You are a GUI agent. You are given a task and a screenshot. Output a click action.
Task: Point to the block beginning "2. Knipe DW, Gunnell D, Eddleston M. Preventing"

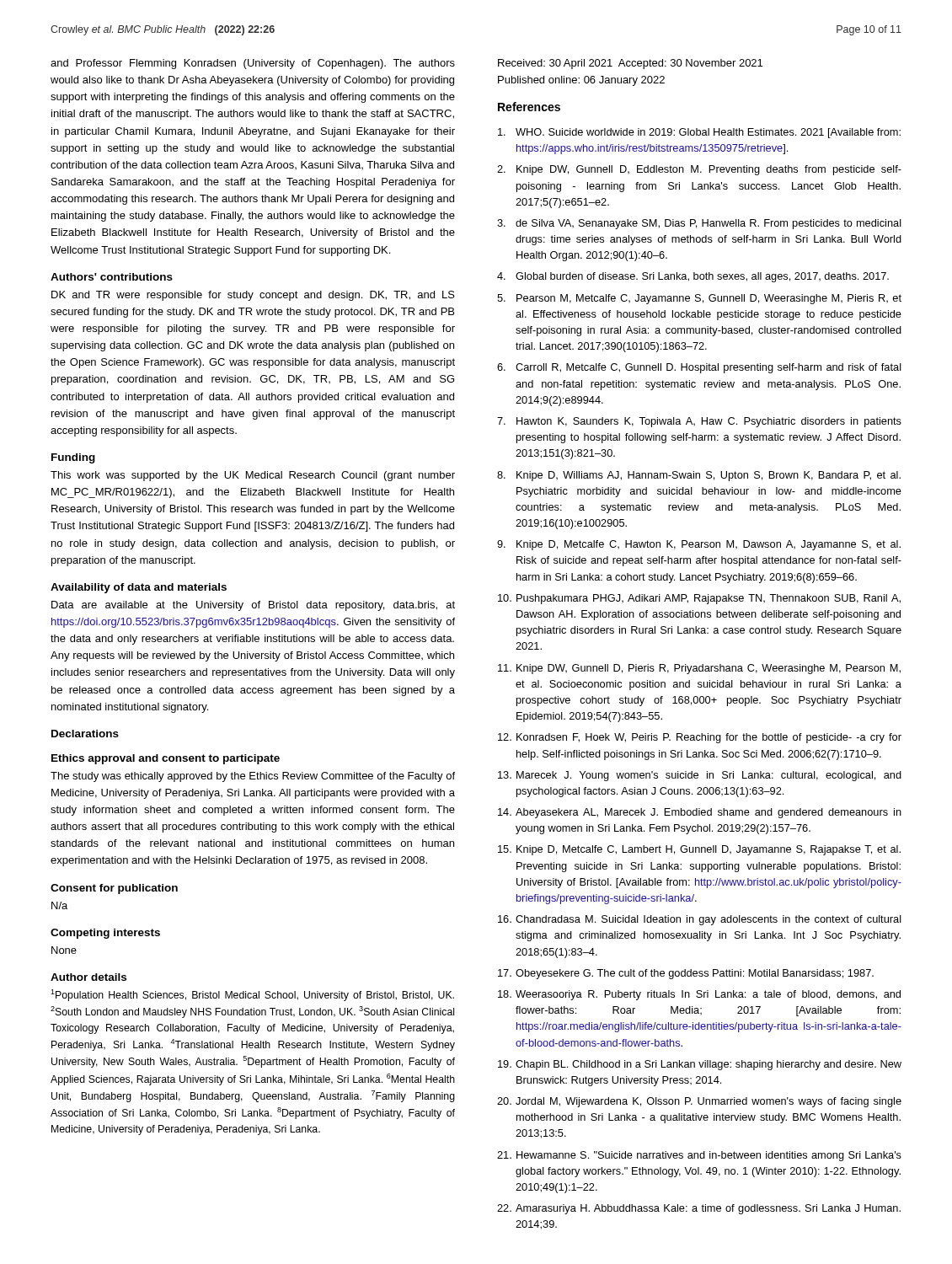point(699,185)
